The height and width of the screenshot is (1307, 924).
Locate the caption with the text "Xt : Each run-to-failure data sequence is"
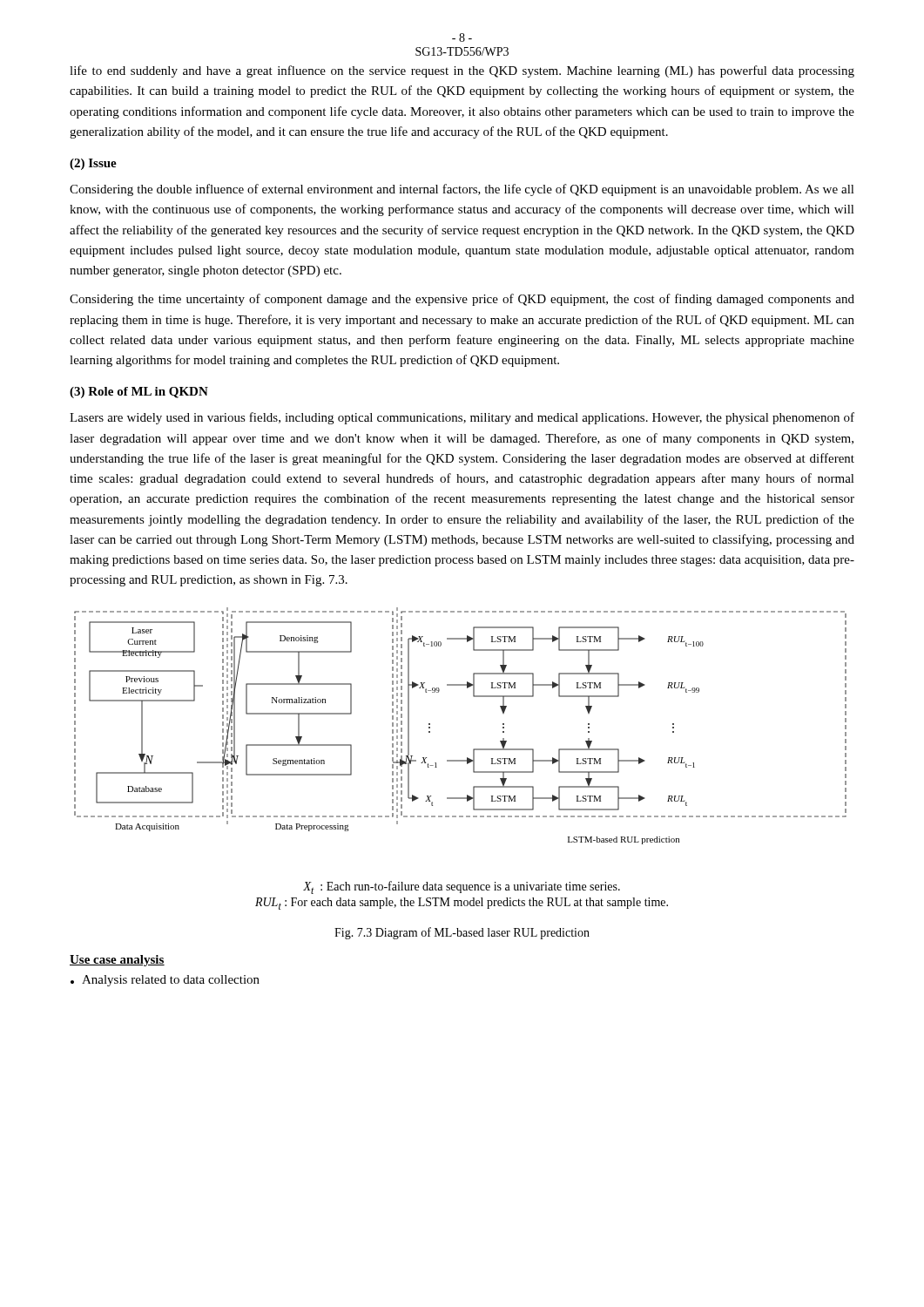pos(462,909)
